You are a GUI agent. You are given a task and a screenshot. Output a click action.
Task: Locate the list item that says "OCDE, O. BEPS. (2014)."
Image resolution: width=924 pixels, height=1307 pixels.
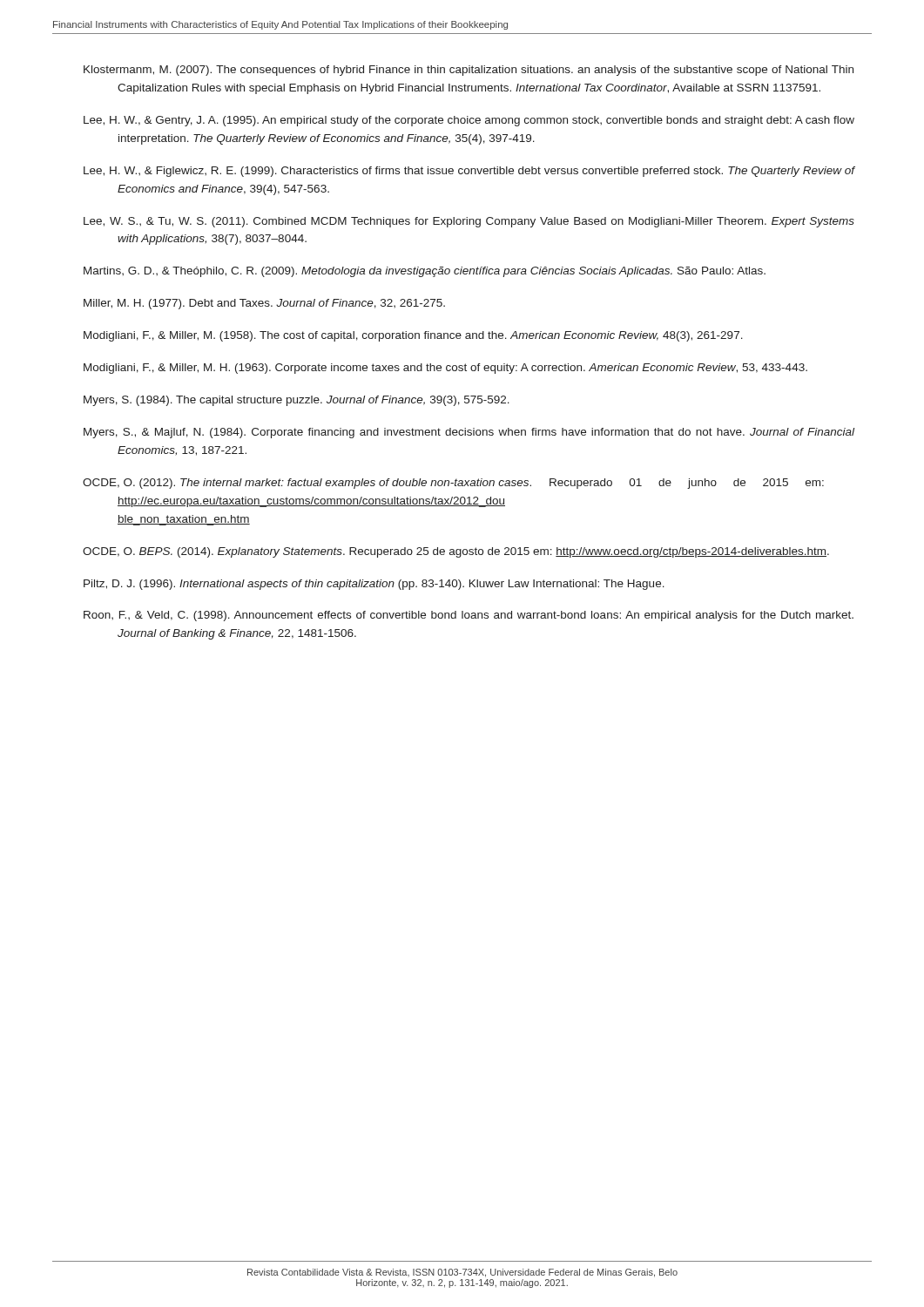[x=456, y=551]
